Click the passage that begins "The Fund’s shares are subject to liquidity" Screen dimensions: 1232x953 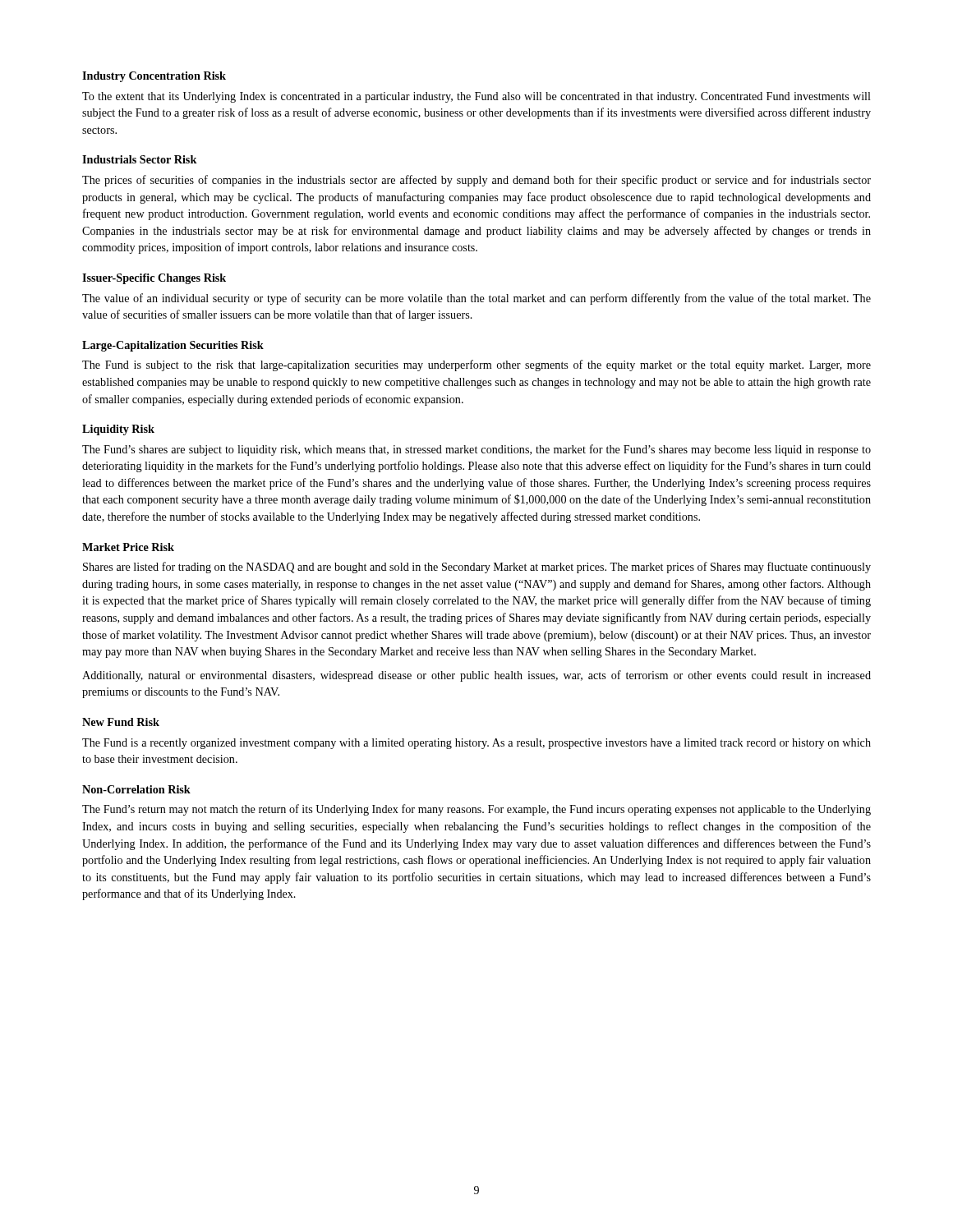pyautogui.click(x=476, y=483)
